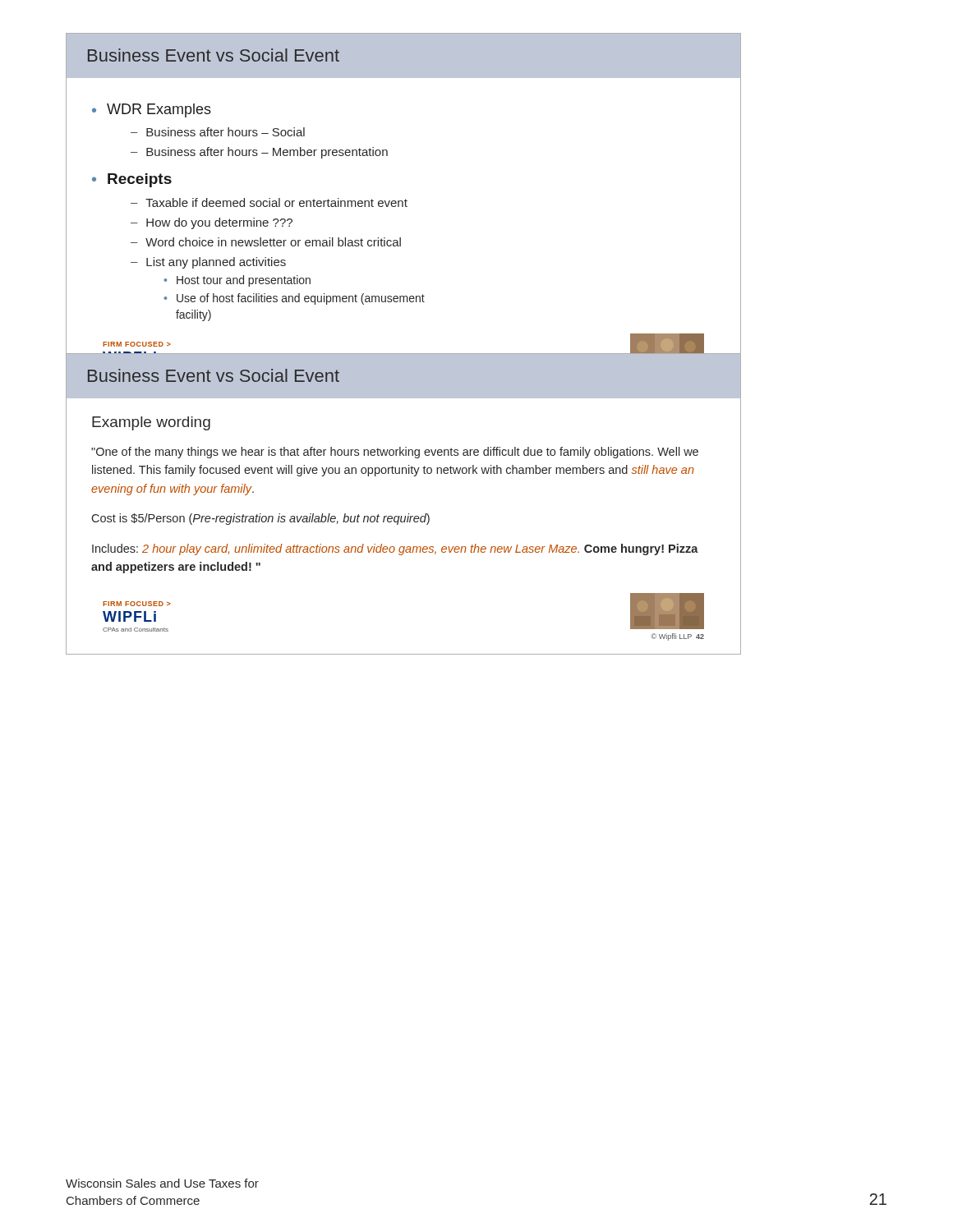Screen dimensions: 1232x953
Task: Select the list item that says "– Business after hours – Member presentation"
Action: (259, 152)
